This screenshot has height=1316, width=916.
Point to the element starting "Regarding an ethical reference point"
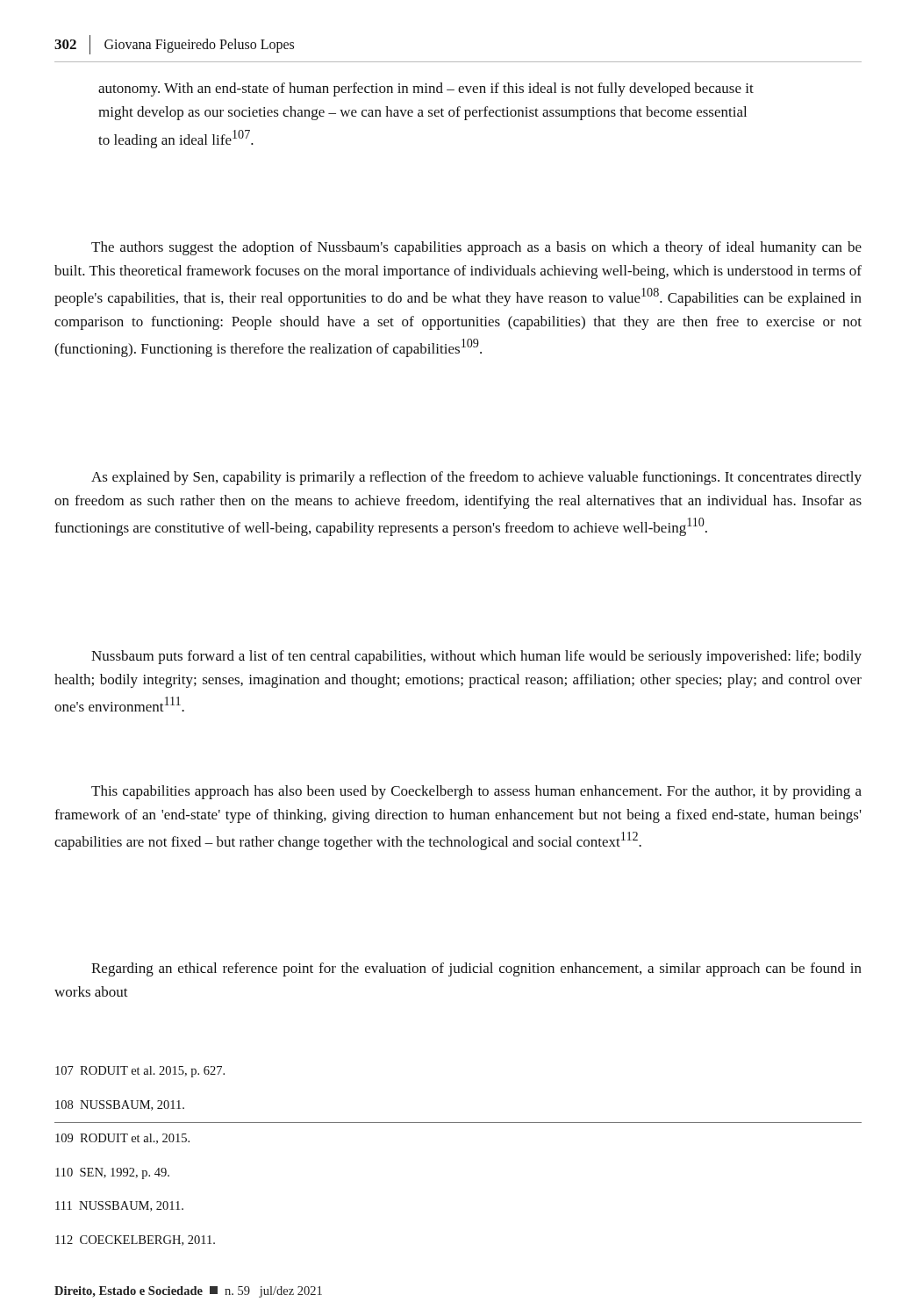click(458, 980)
